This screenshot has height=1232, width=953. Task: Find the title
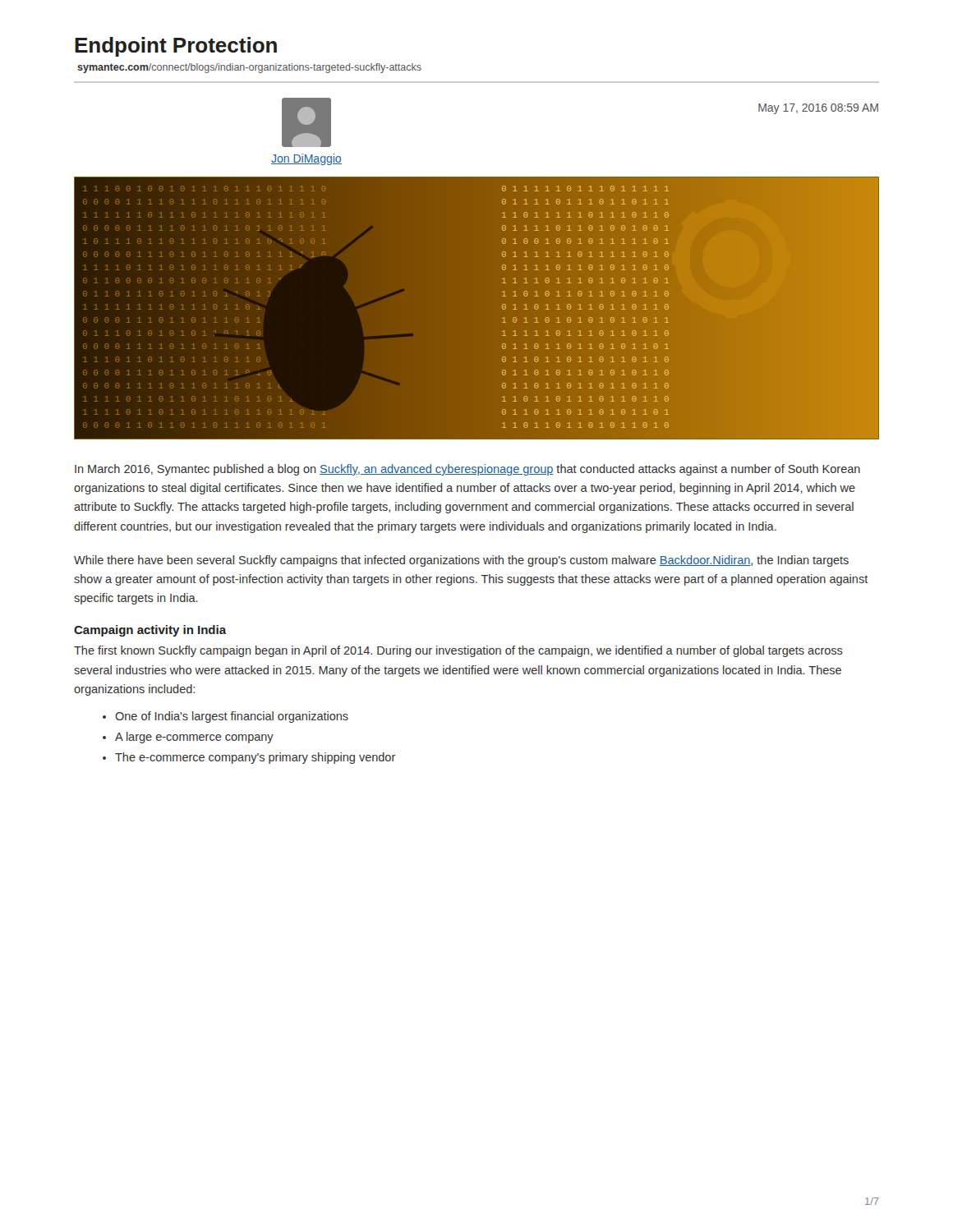476,53
